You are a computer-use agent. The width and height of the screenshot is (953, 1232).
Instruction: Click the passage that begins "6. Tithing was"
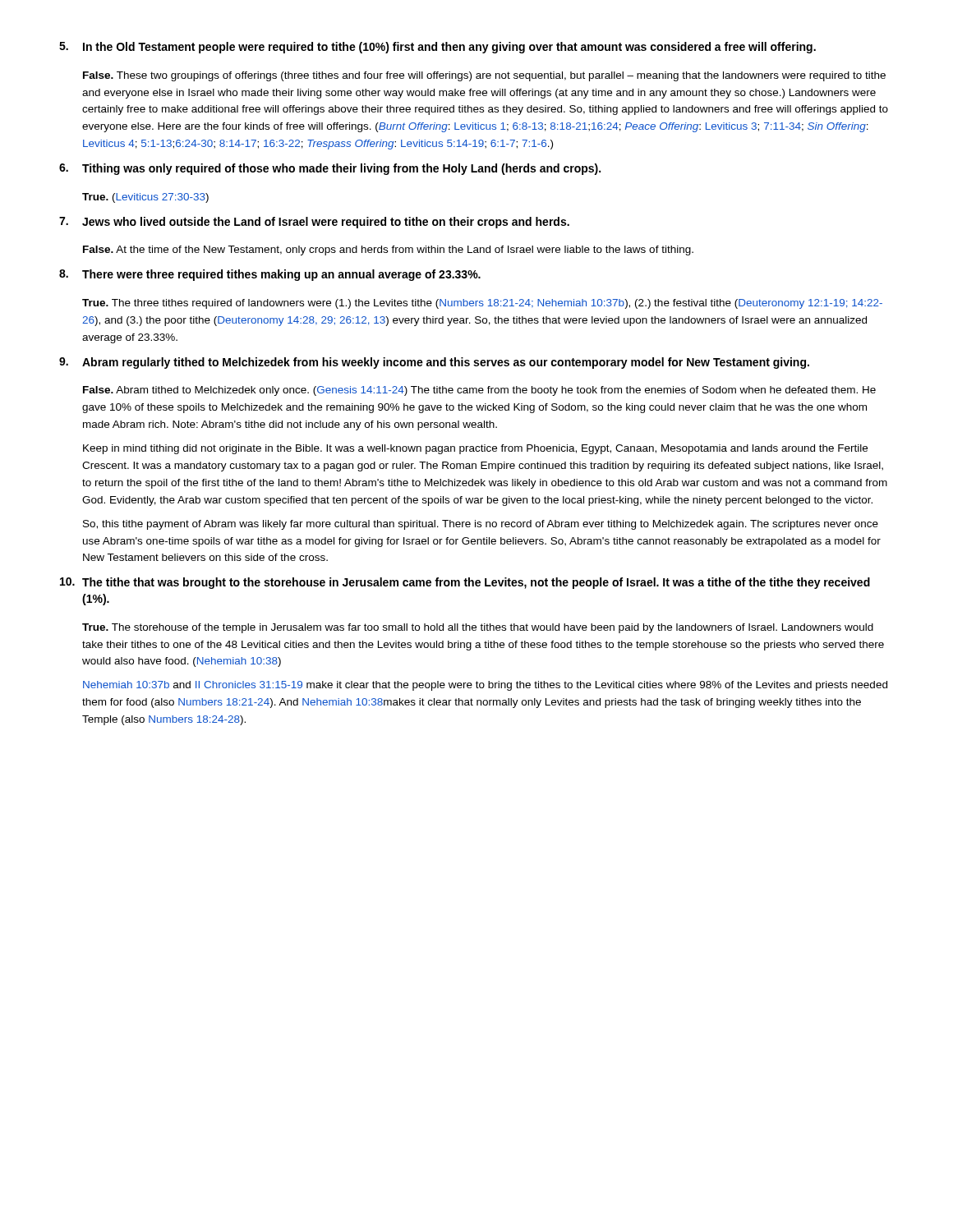coord(476,169)
